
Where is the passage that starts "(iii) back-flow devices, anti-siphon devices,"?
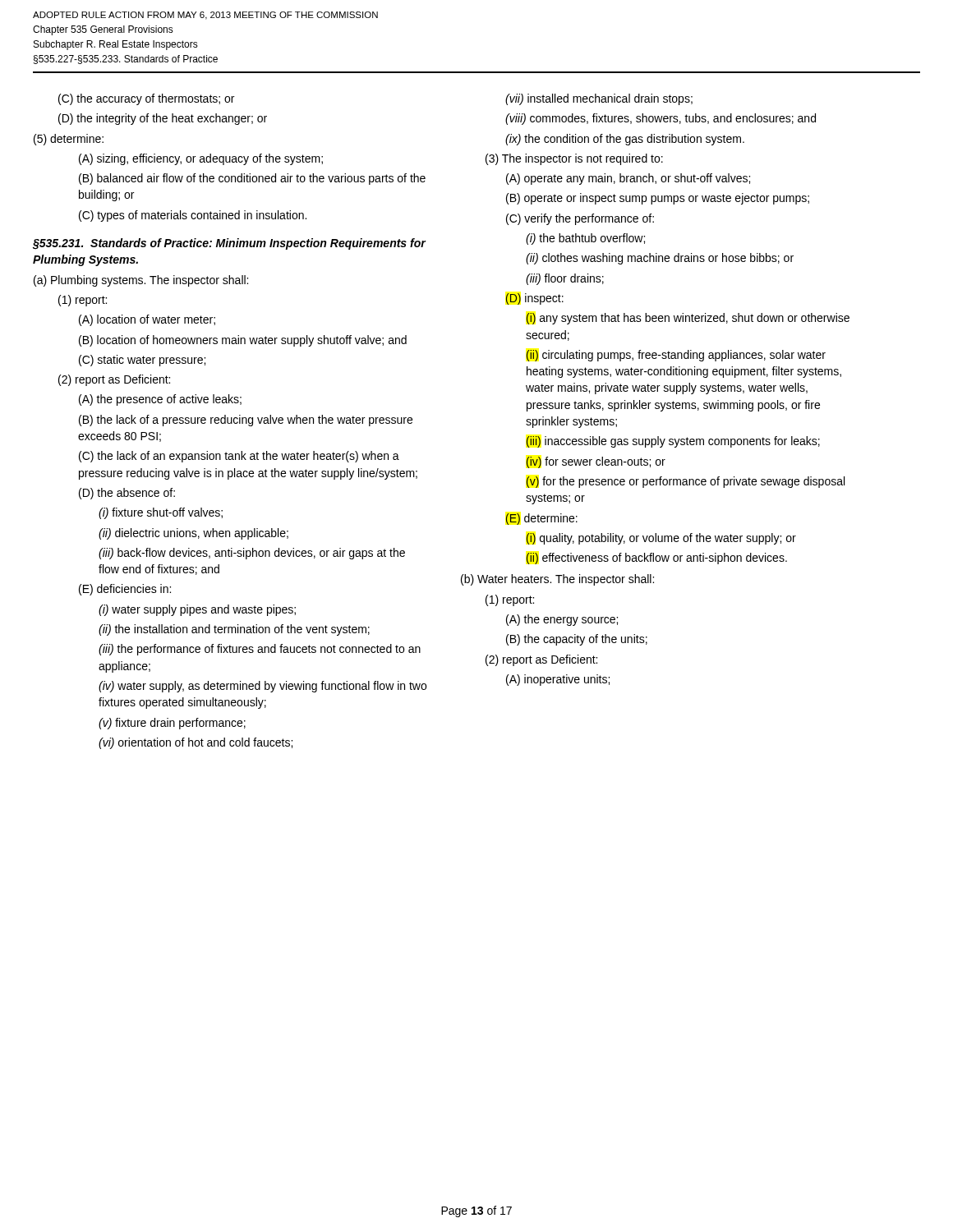pos(252,561)
